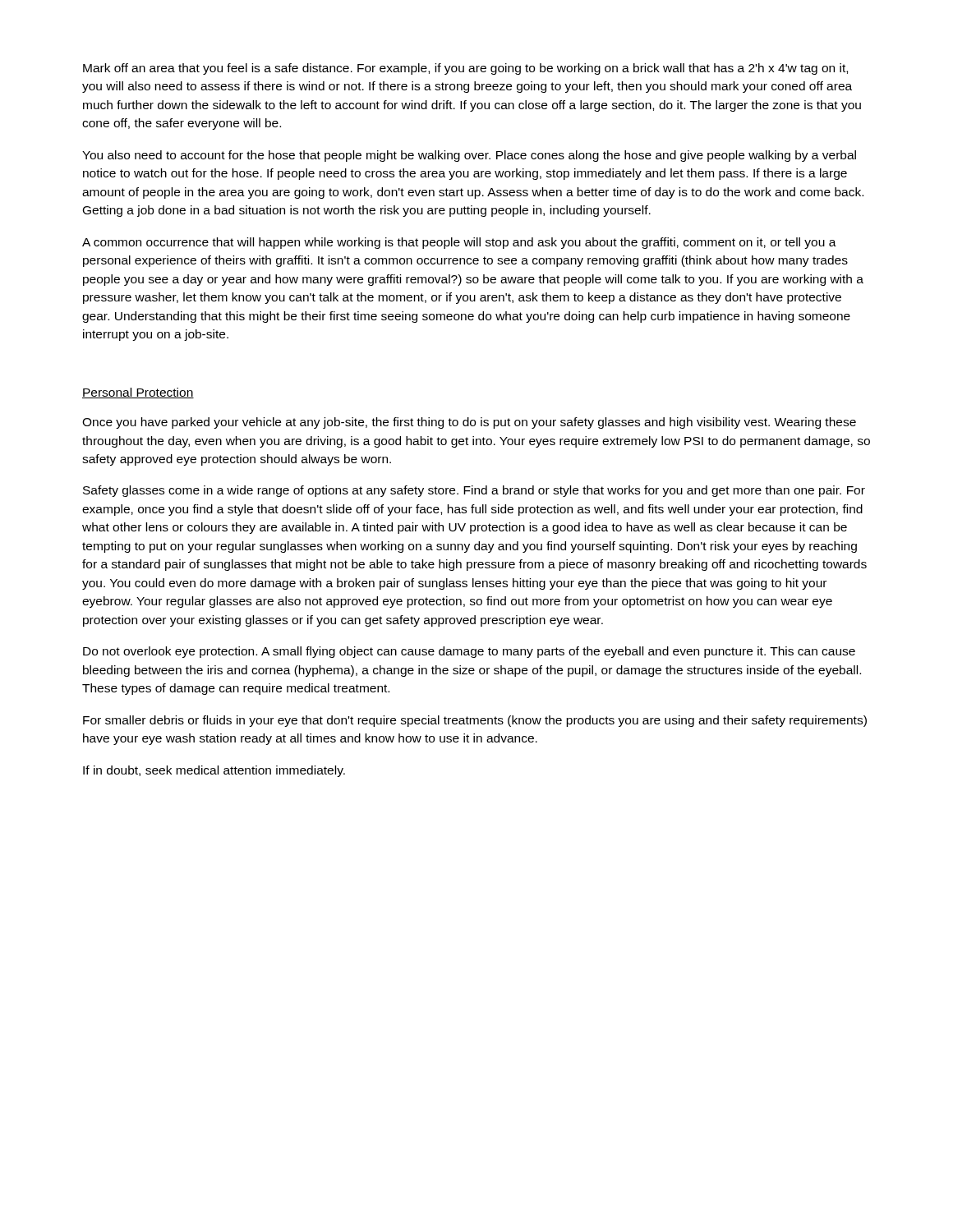Find the block on this page that starts "Do not overlook"
Screen dimensions: 1232x953
click(x=472, y=670)
